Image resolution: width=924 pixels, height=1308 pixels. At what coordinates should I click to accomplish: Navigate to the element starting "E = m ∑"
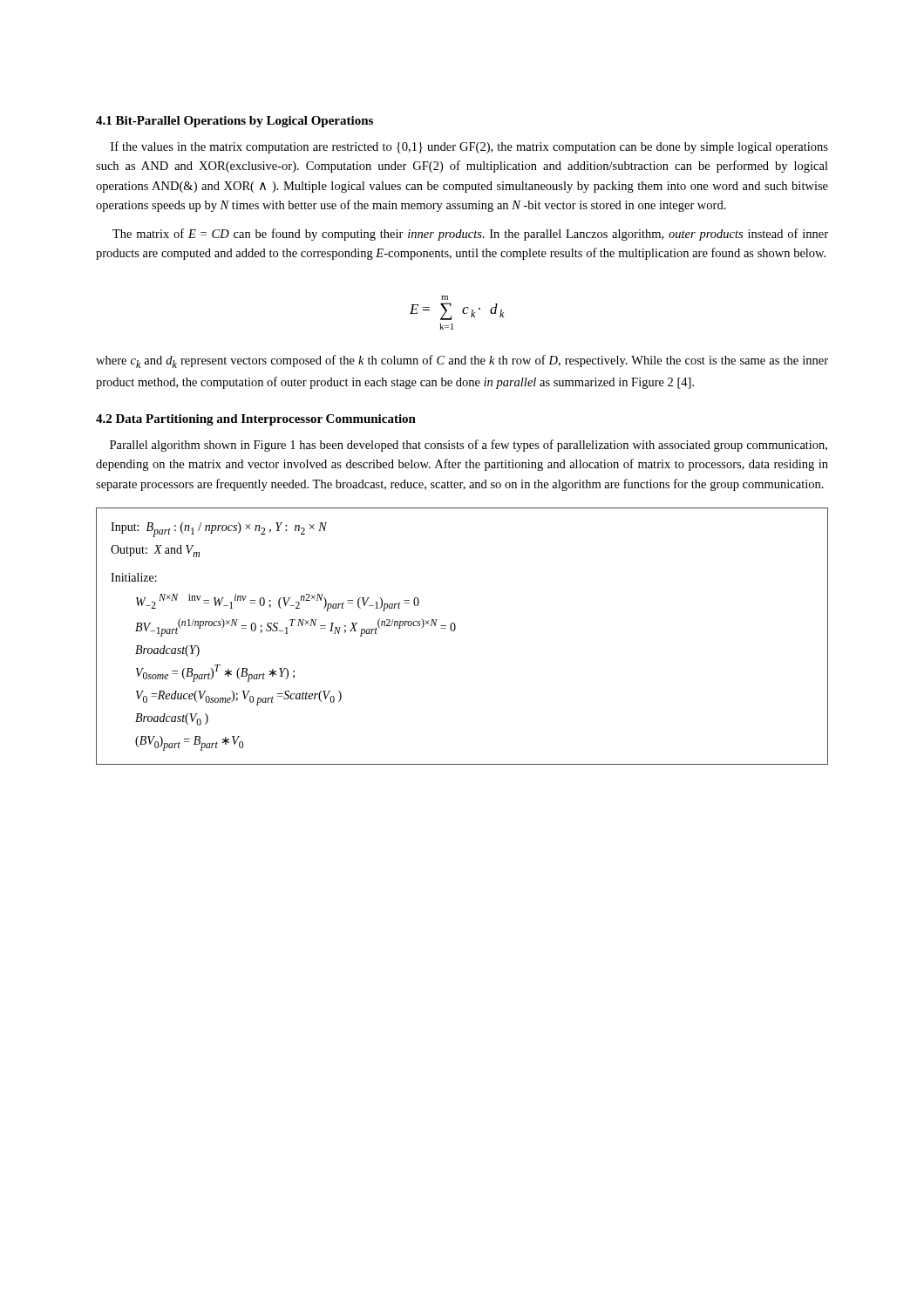point(462,309)
